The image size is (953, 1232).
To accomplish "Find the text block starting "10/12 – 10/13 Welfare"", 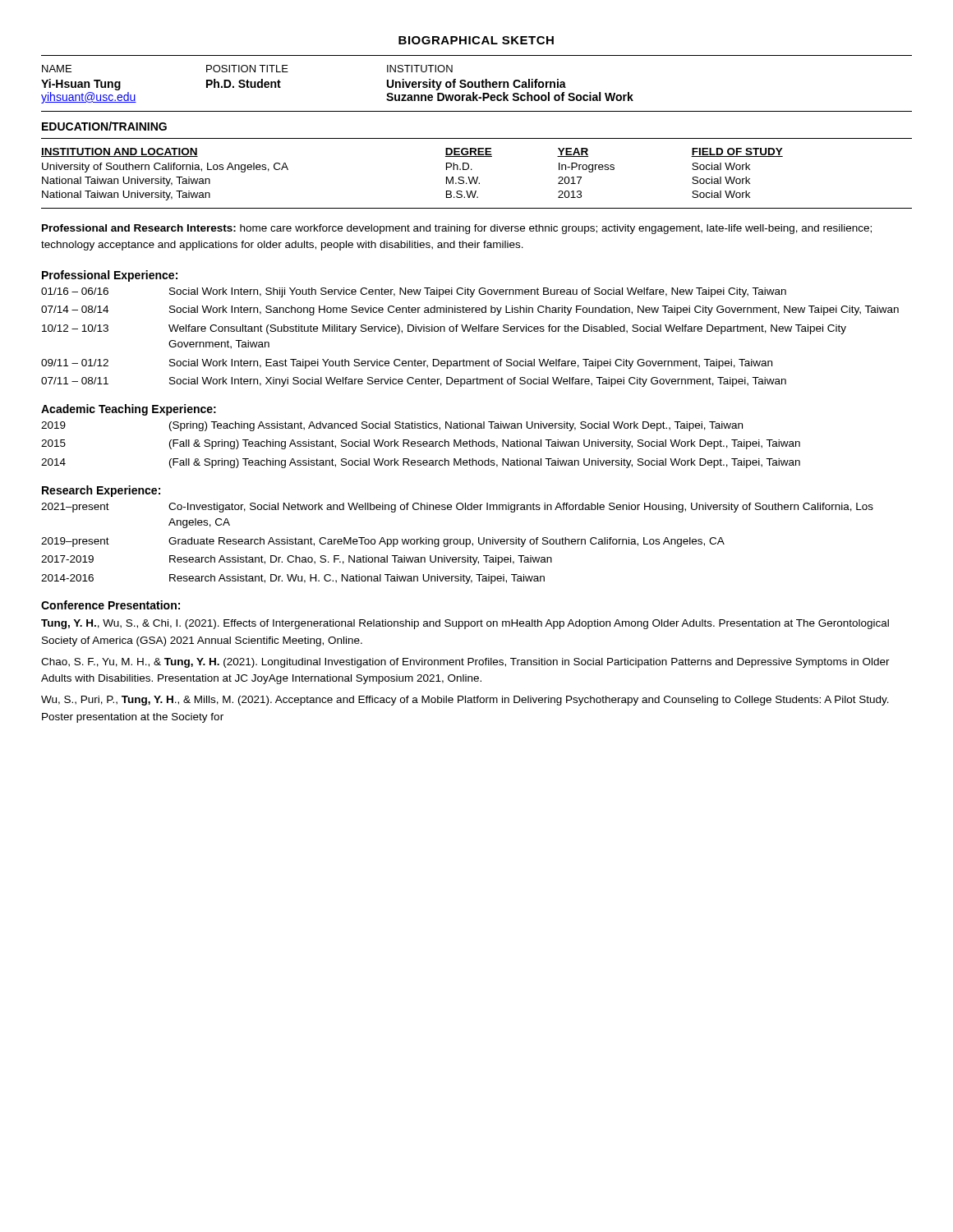I will (476, 336).
